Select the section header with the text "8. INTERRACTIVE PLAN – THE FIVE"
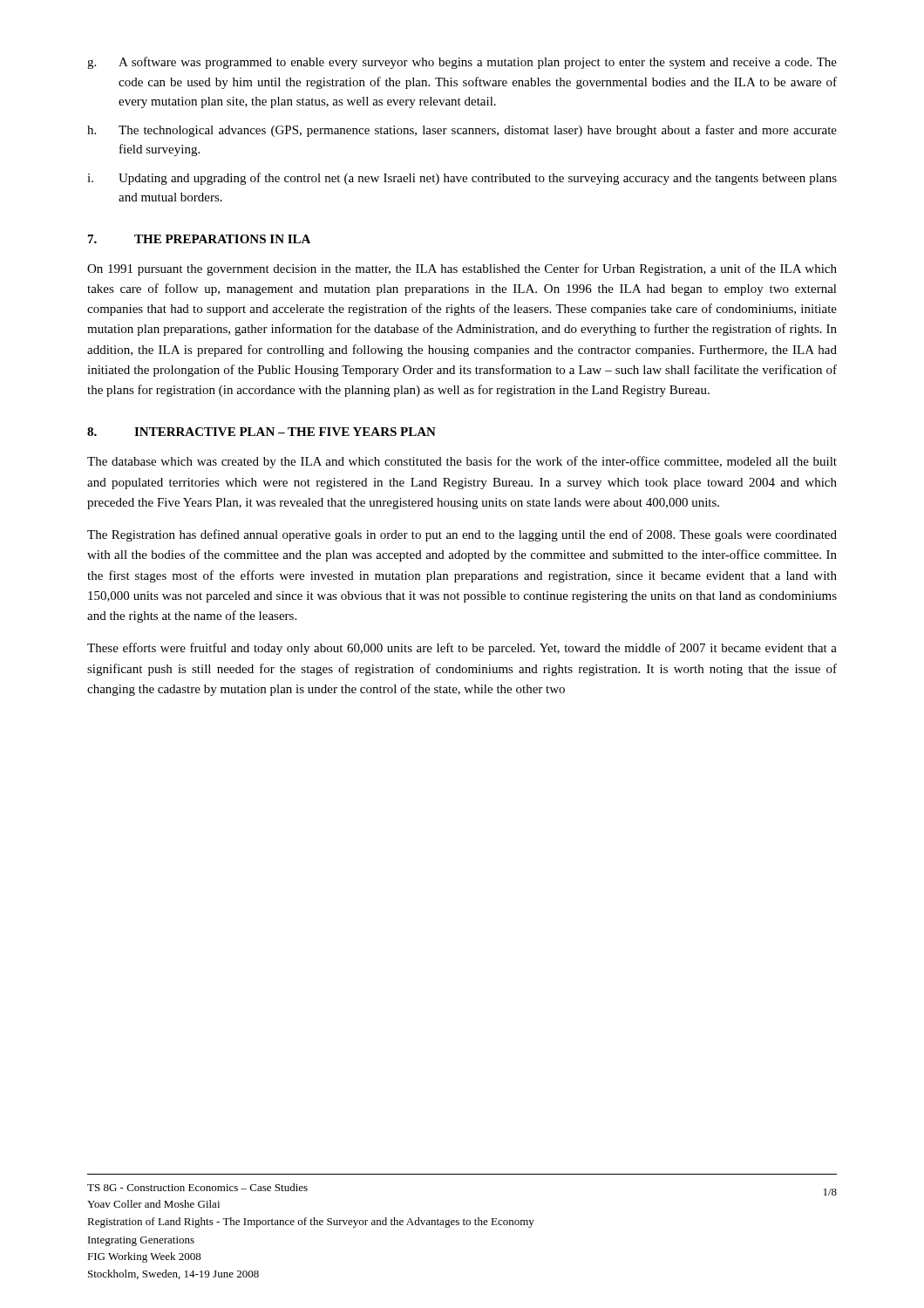This screenshot has height=1308, width=924. [261, 432]
